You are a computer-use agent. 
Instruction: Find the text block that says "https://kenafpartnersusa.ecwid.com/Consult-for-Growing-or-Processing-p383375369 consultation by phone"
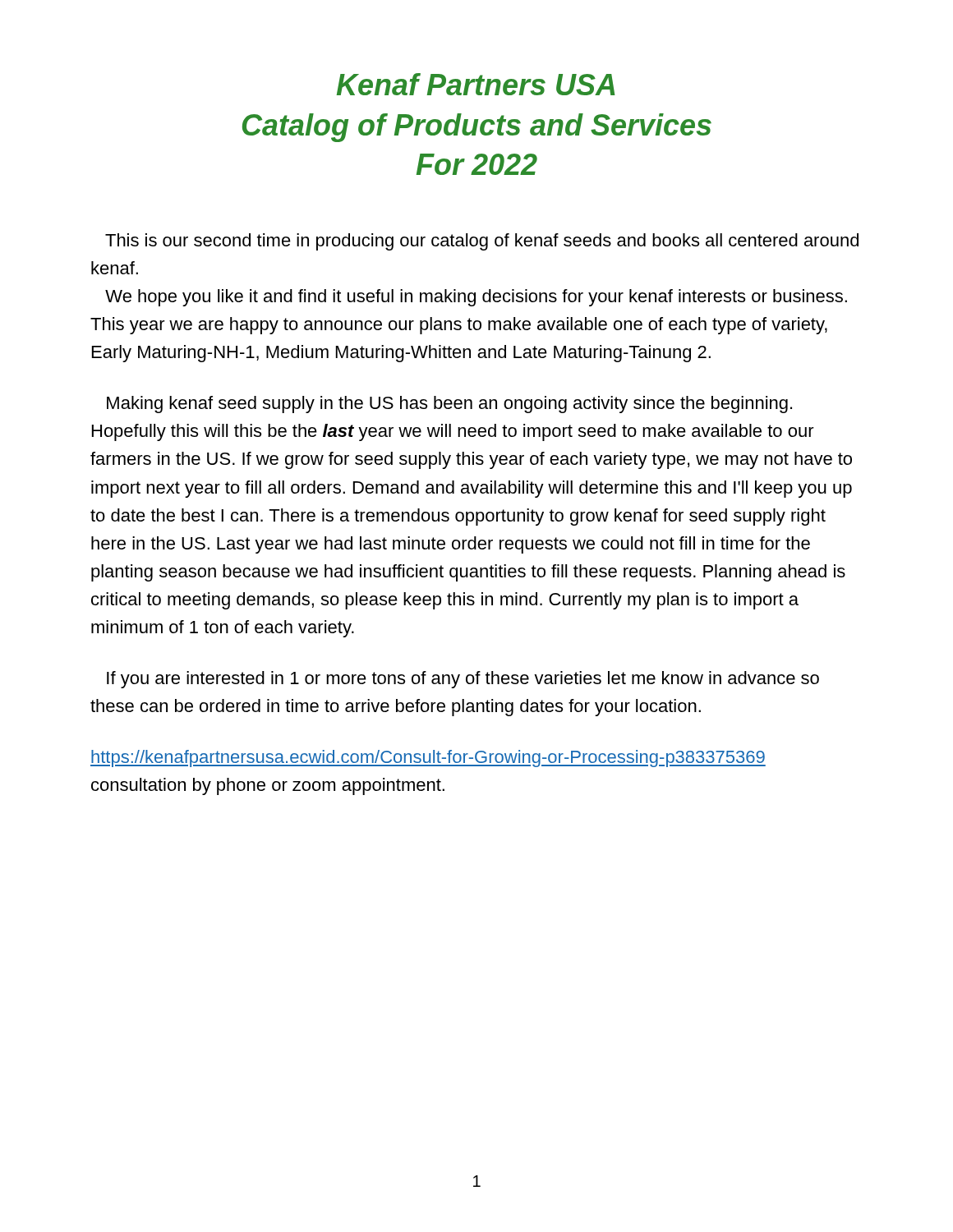[x=428, y=771]
